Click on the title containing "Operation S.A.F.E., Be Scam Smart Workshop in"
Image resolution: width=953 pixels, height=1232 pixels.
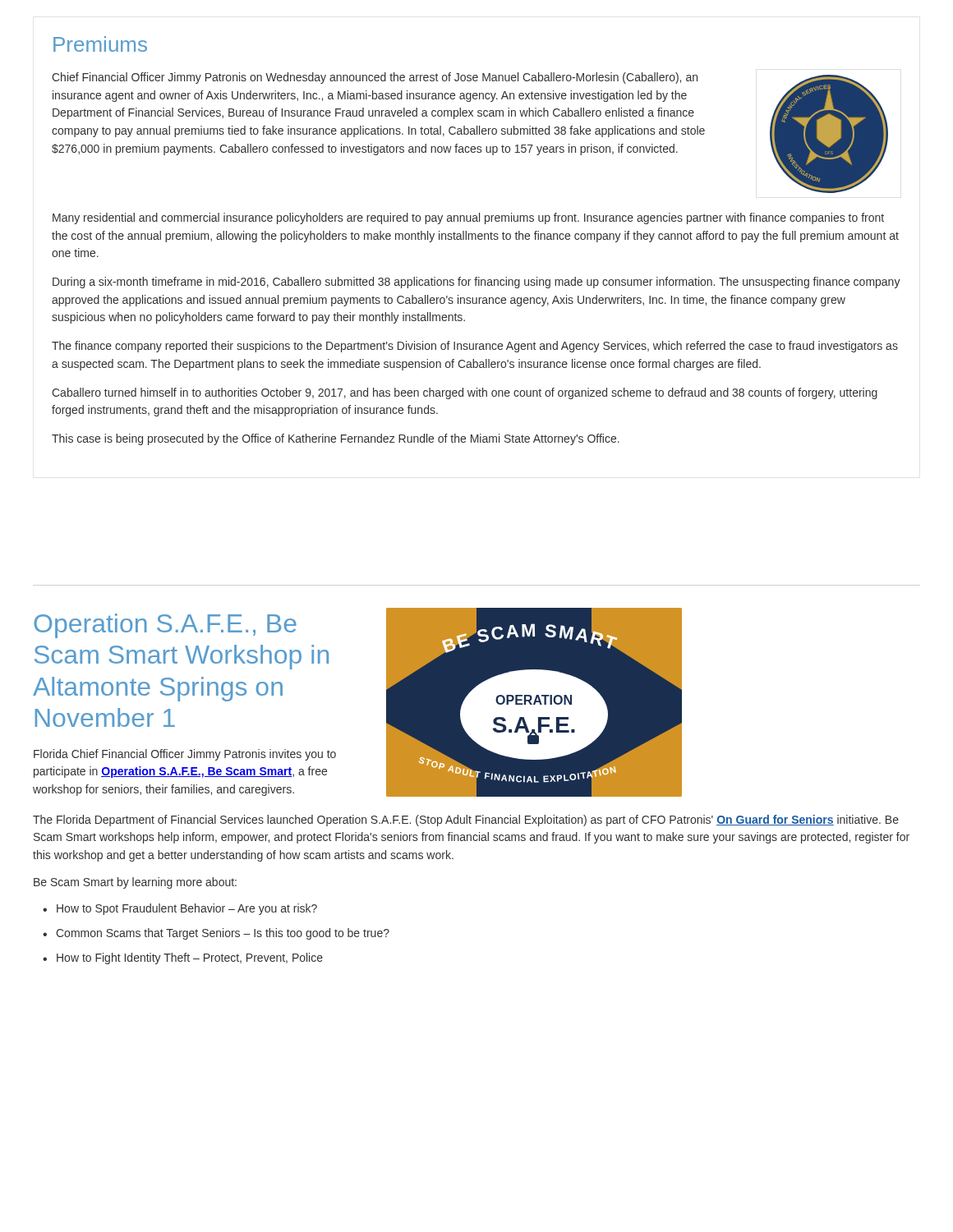(197, 671)
